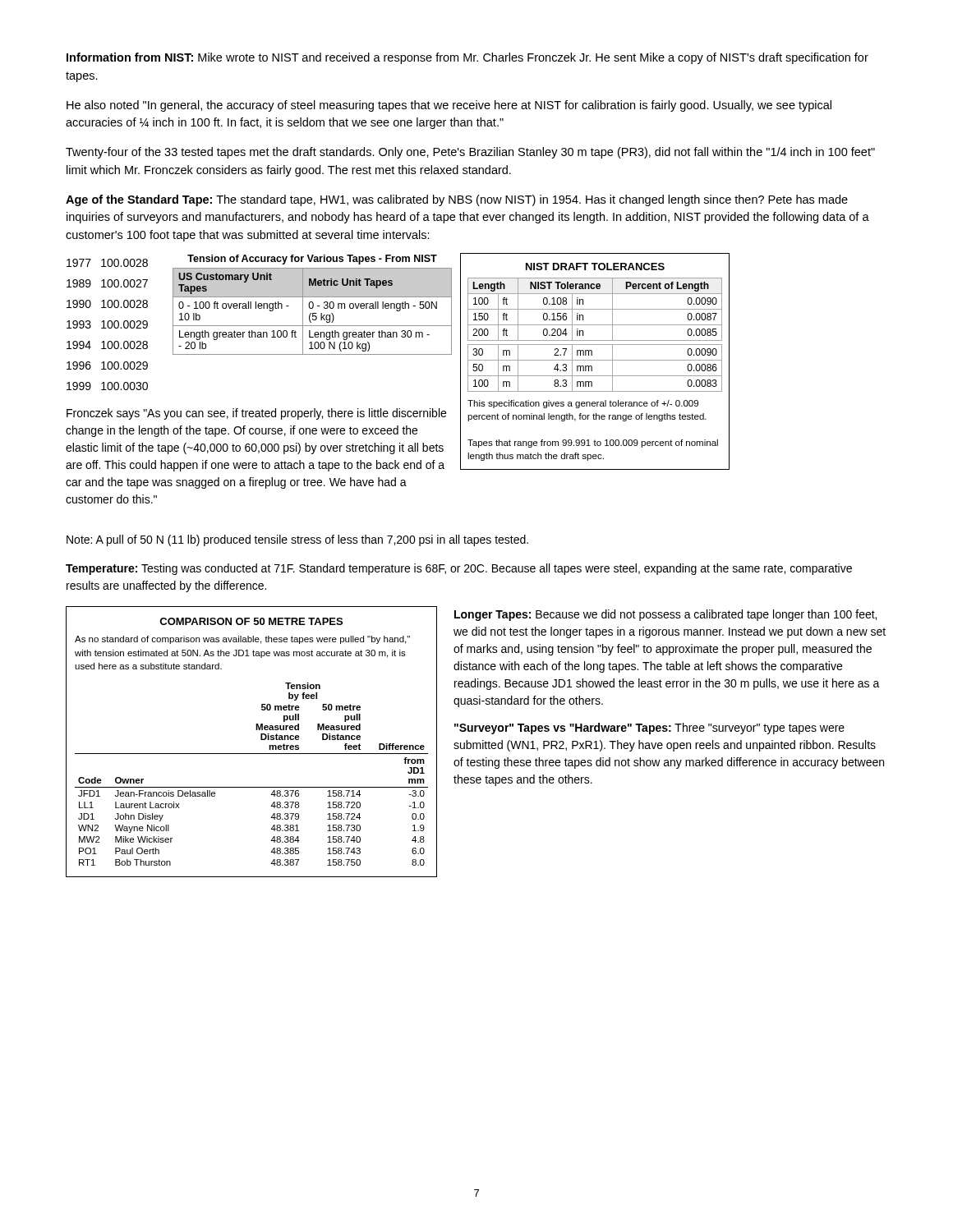Find the block on this page that starts "Fronczek says "As you can see, if"

(x=256, y=457)
